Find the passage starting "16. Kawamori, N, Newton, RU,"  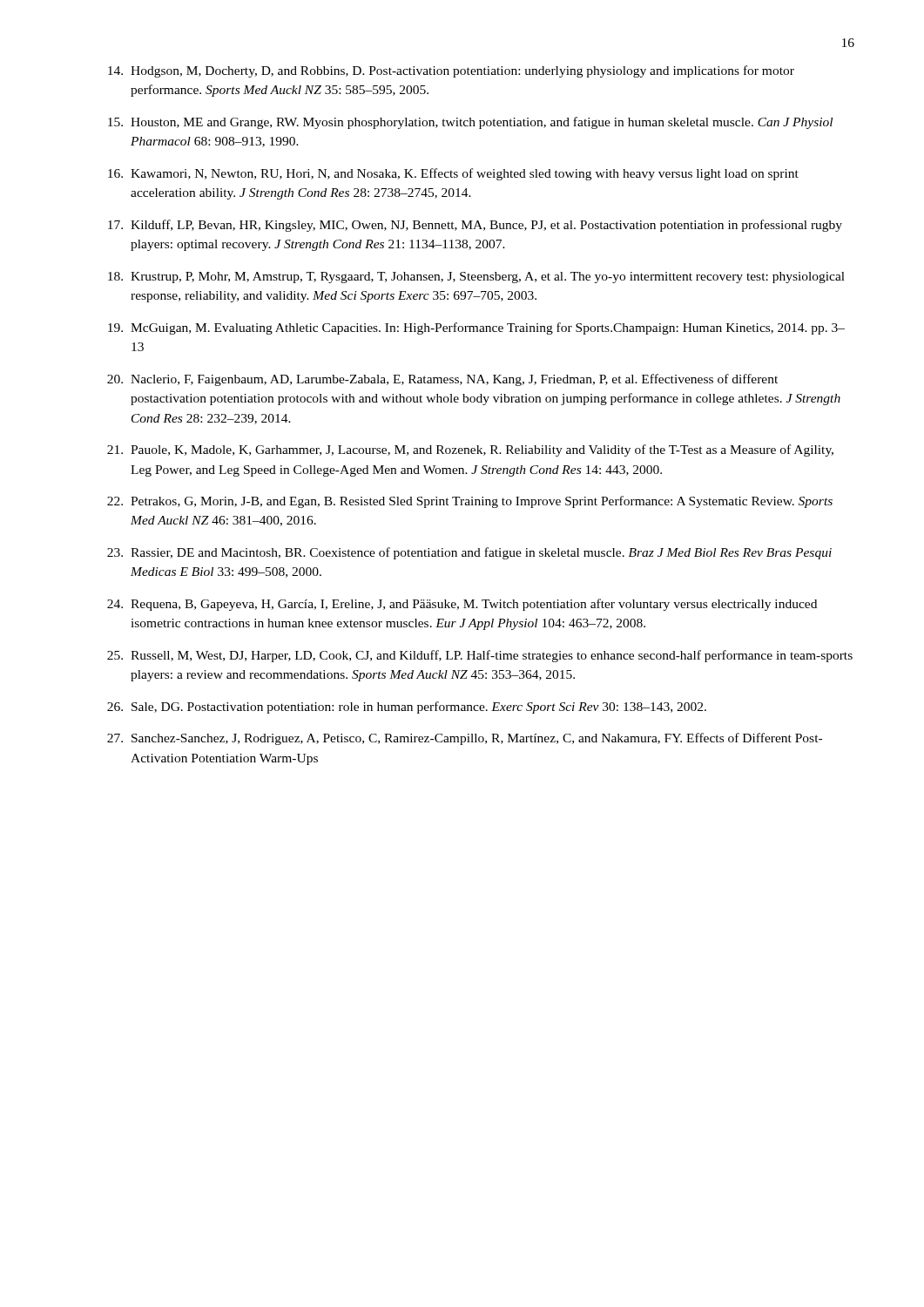coord(471,183)
